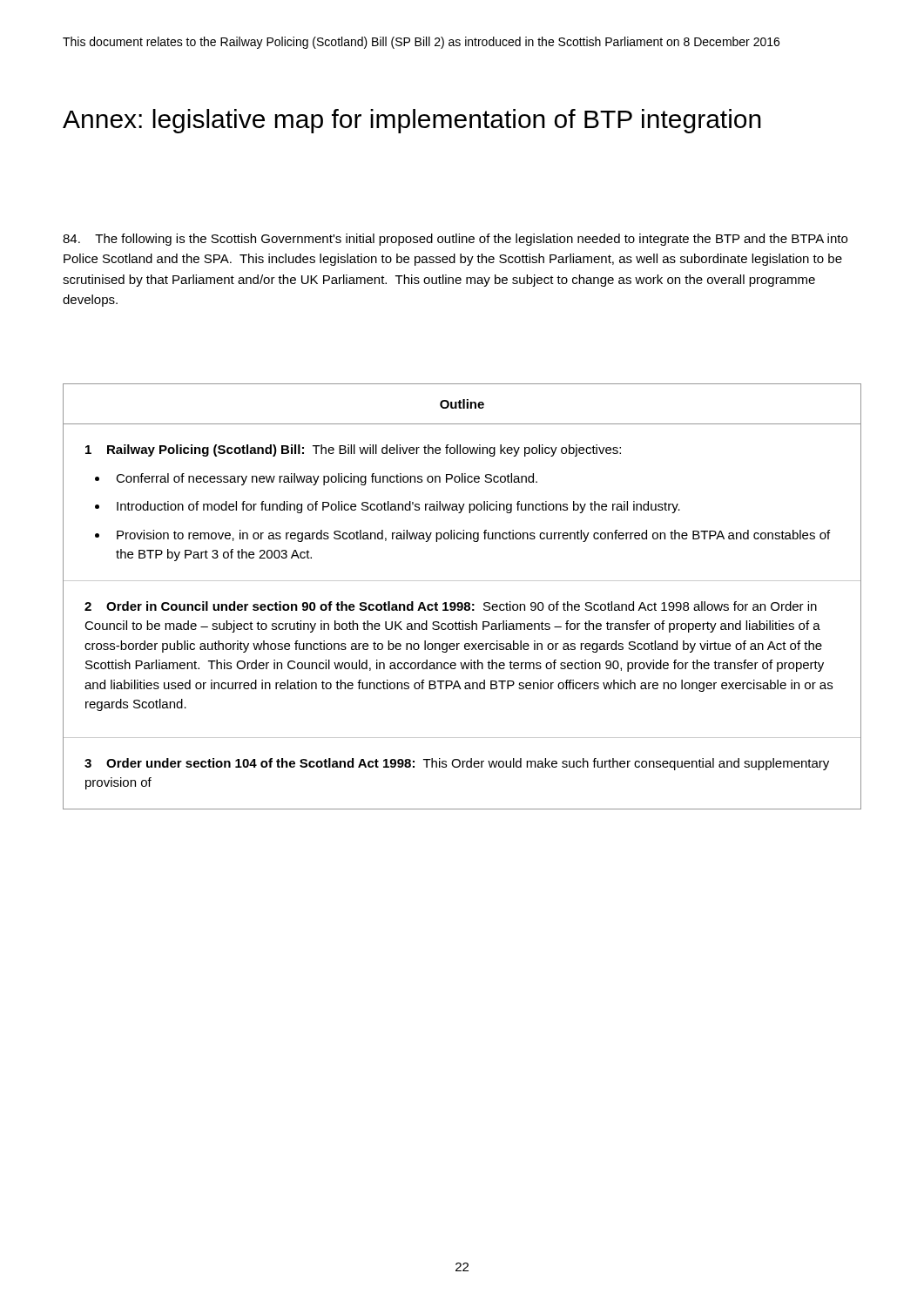Find the table that mentions "Outline 1 Railway Policing (Scotland)"
924x1307 pixels.
[462, 596]
